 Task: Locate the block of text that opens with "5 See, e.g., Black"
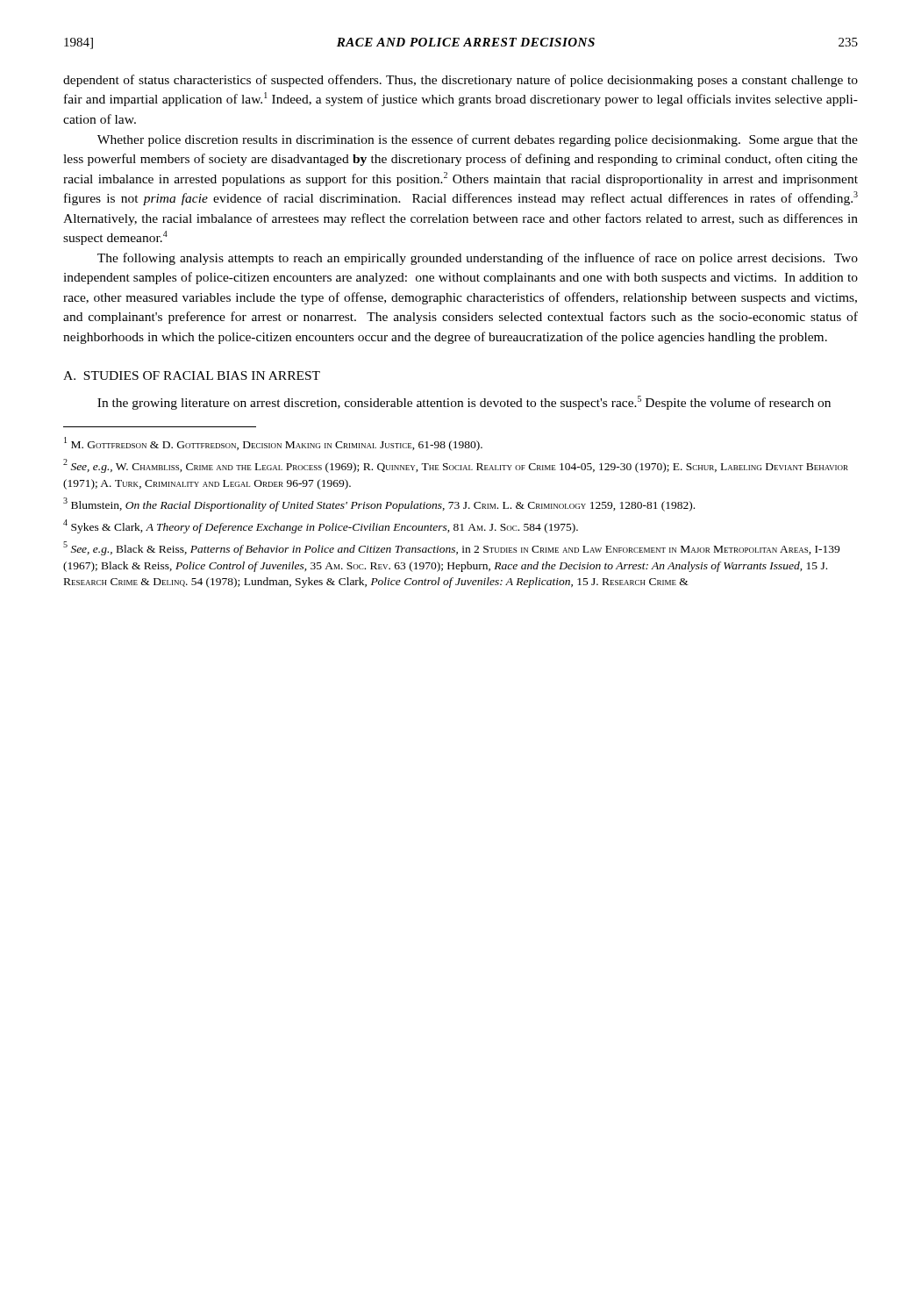click(x=452, y=564)
